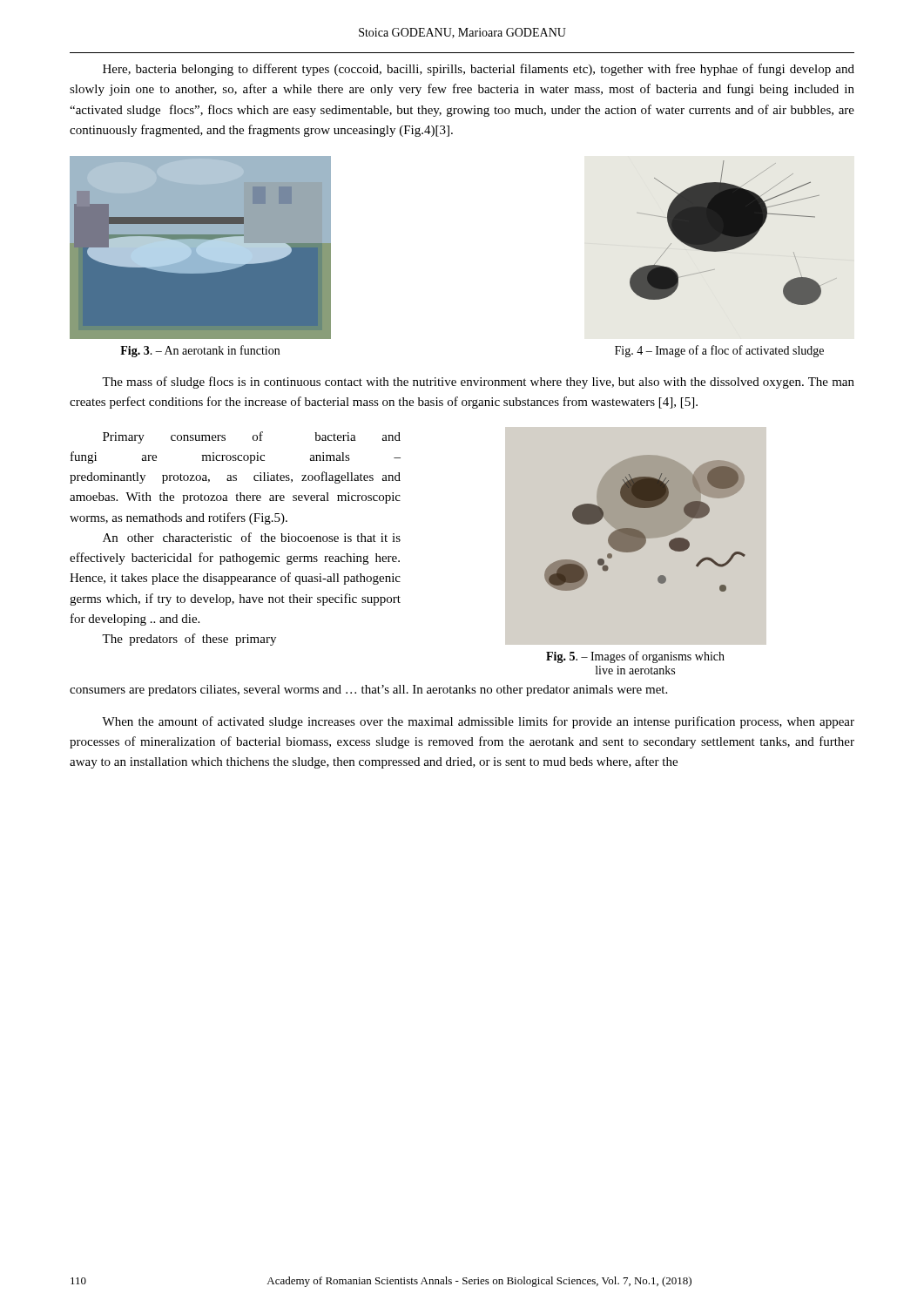Where is the passage that starts "The mass of sludge"?
The height and width of the screenshot is (1307, 924).
click(462, 392)
